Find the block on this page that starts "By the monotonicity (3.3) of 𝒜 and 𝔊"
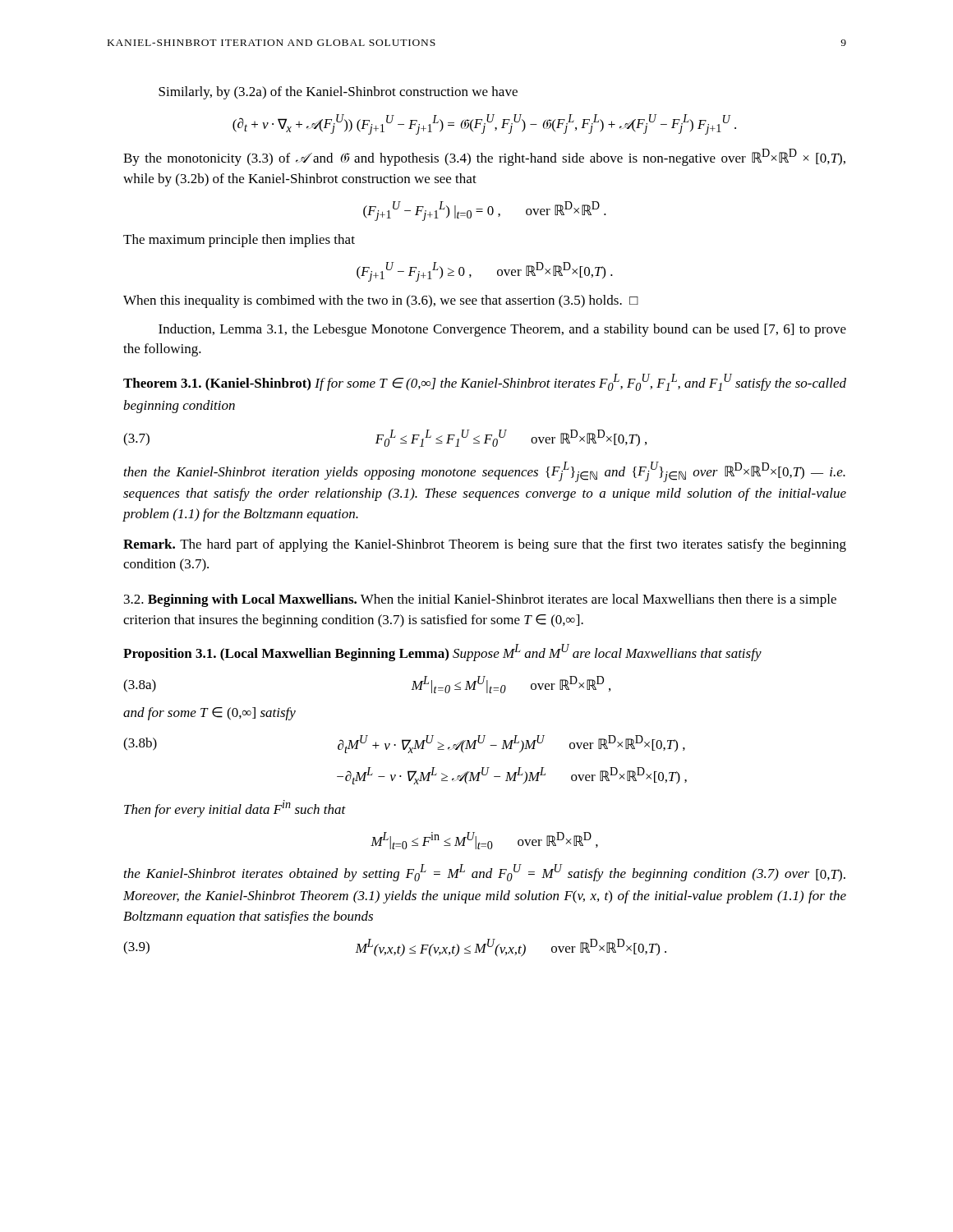953x1232 pixels. pyautogui.click(x=485, y=166)
